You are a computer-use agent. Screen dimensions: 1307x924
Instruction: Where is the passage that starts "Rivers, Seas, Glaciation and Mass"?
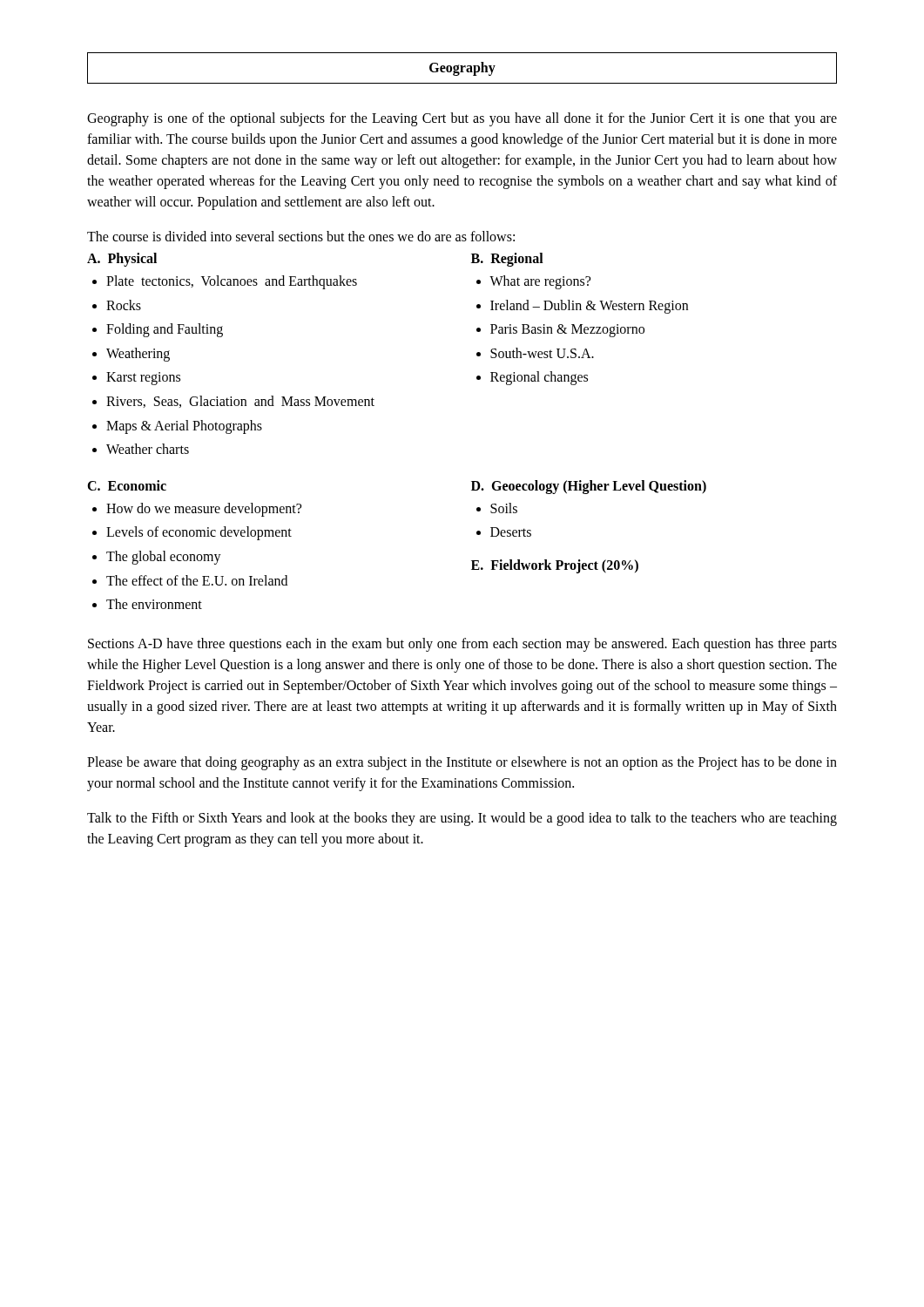click(x=240, y=401)
